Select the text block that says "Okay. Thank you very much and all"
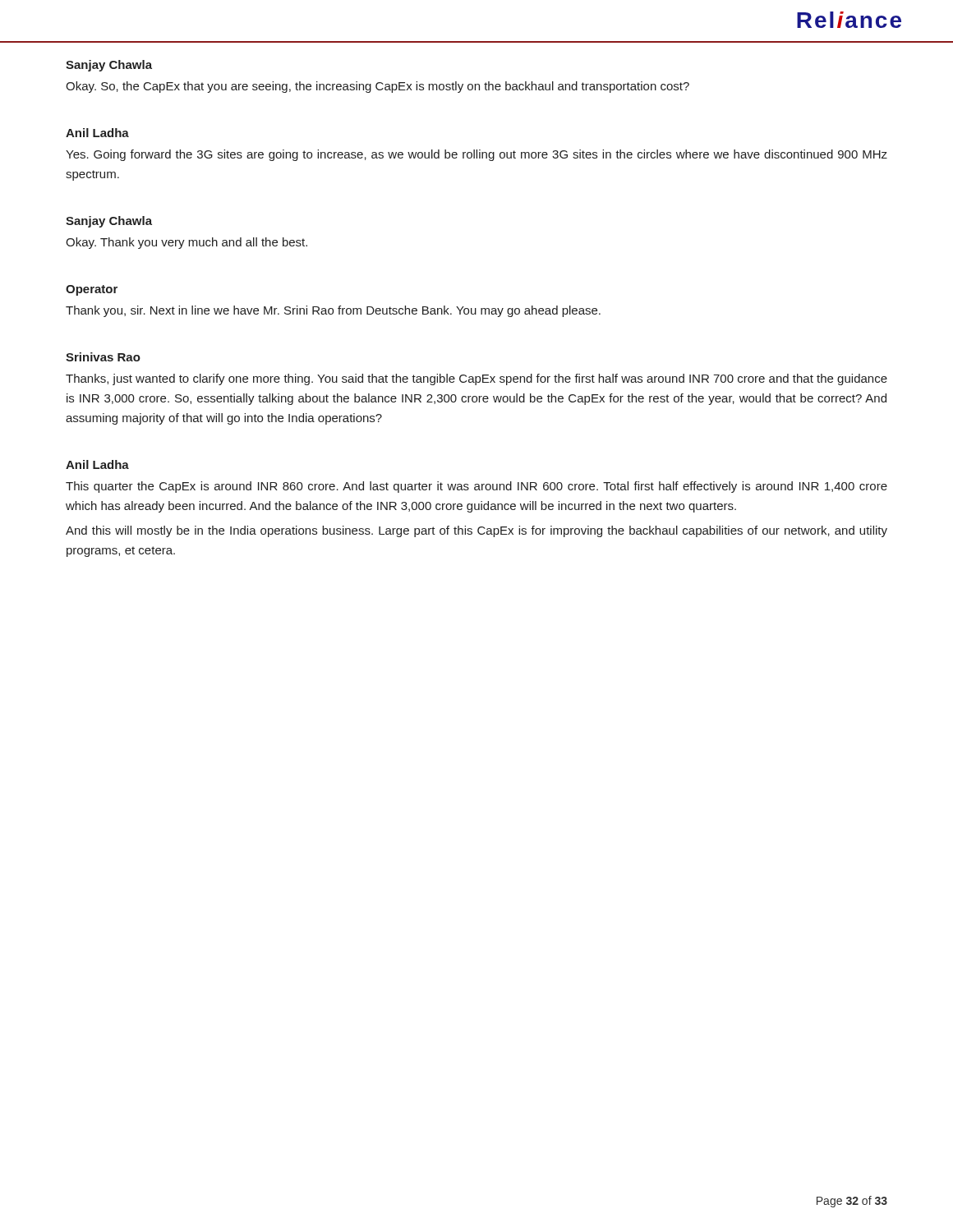This screenshot has height=1232, width=953. pos(187,242)
